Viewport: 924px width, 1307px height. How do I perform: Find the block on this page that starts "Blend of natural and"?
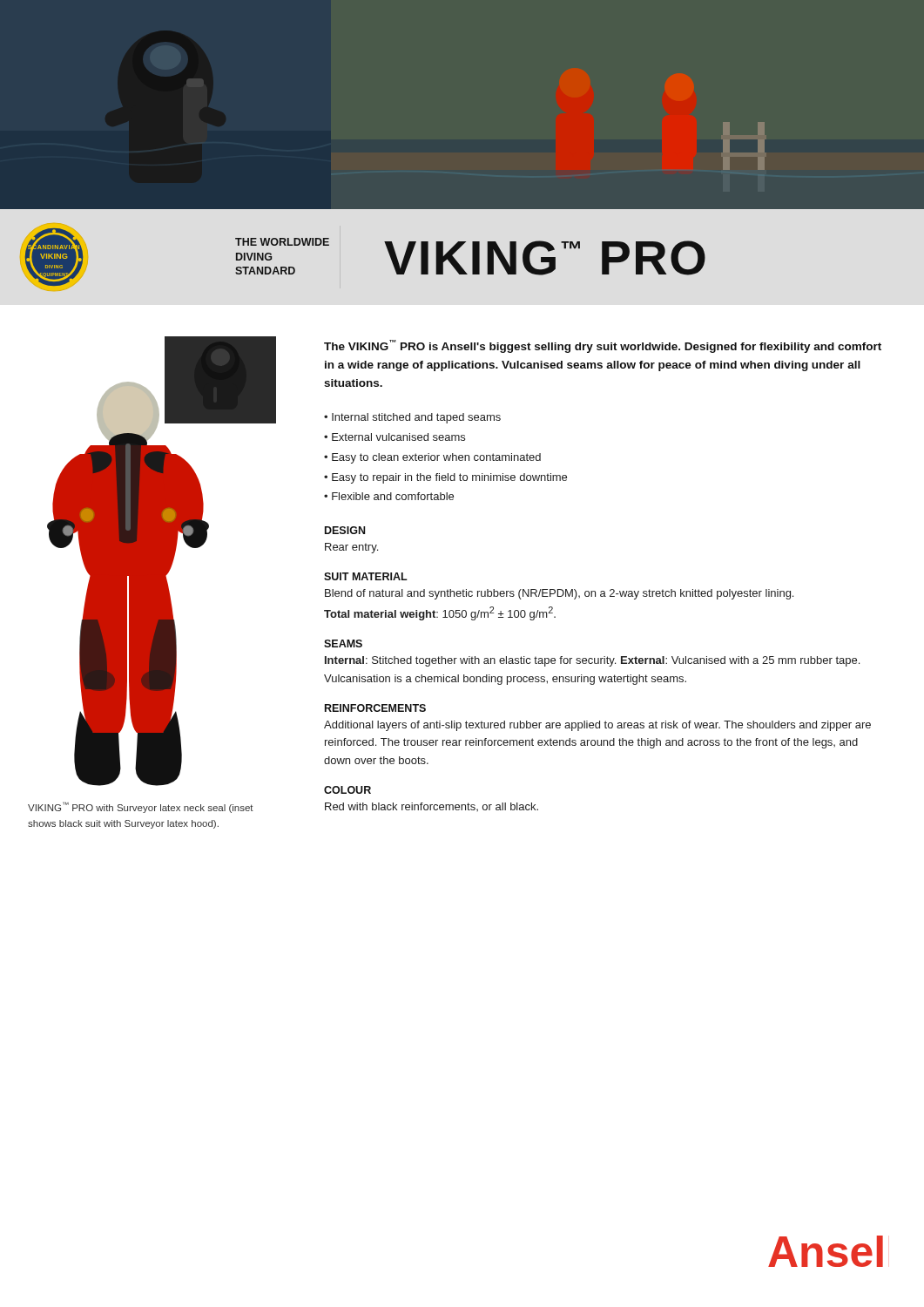tap(559, 604)
